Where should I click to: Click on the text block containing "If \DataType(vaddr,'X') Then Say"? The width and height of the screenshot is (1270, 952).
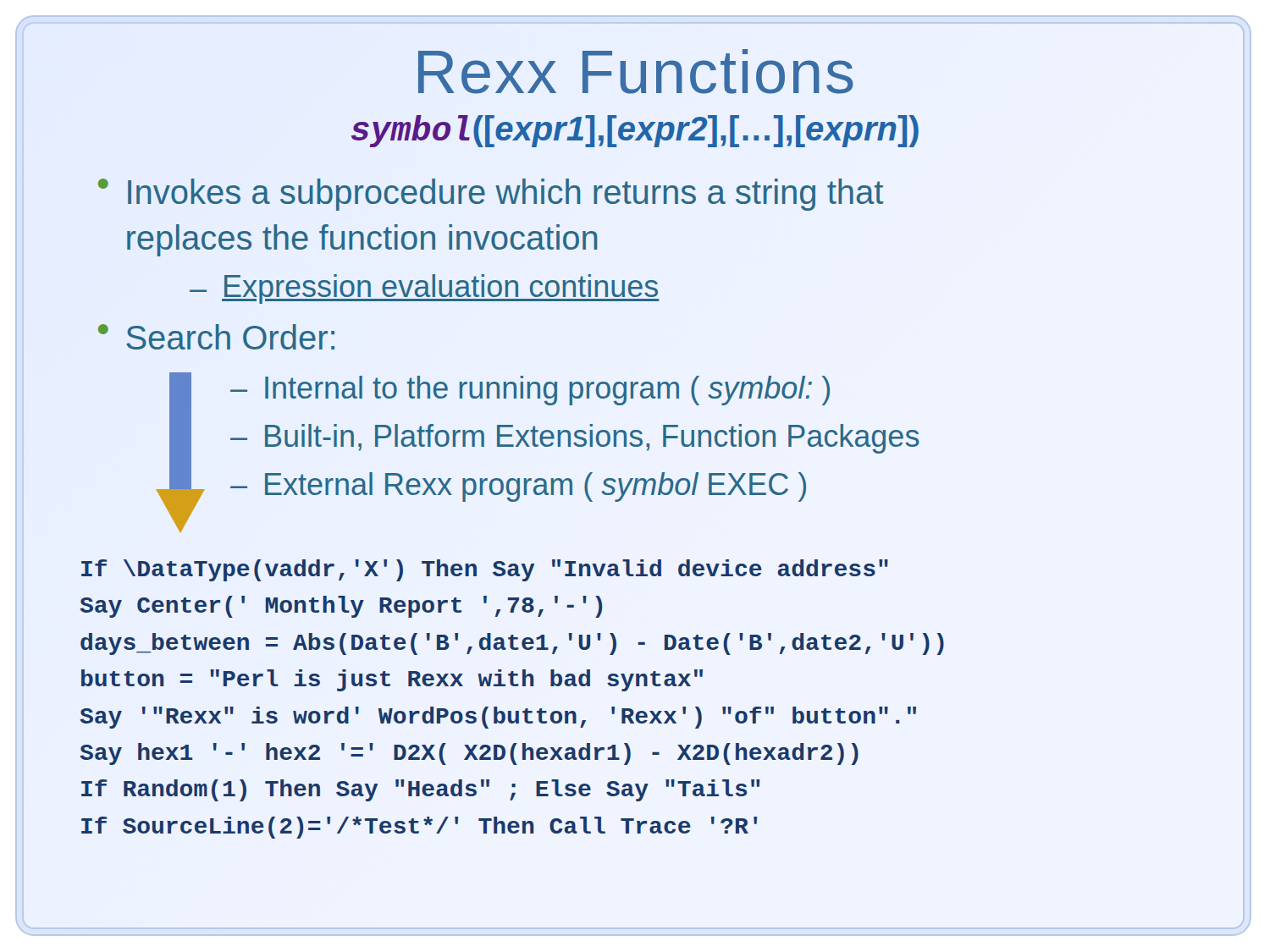coord(639,699)
